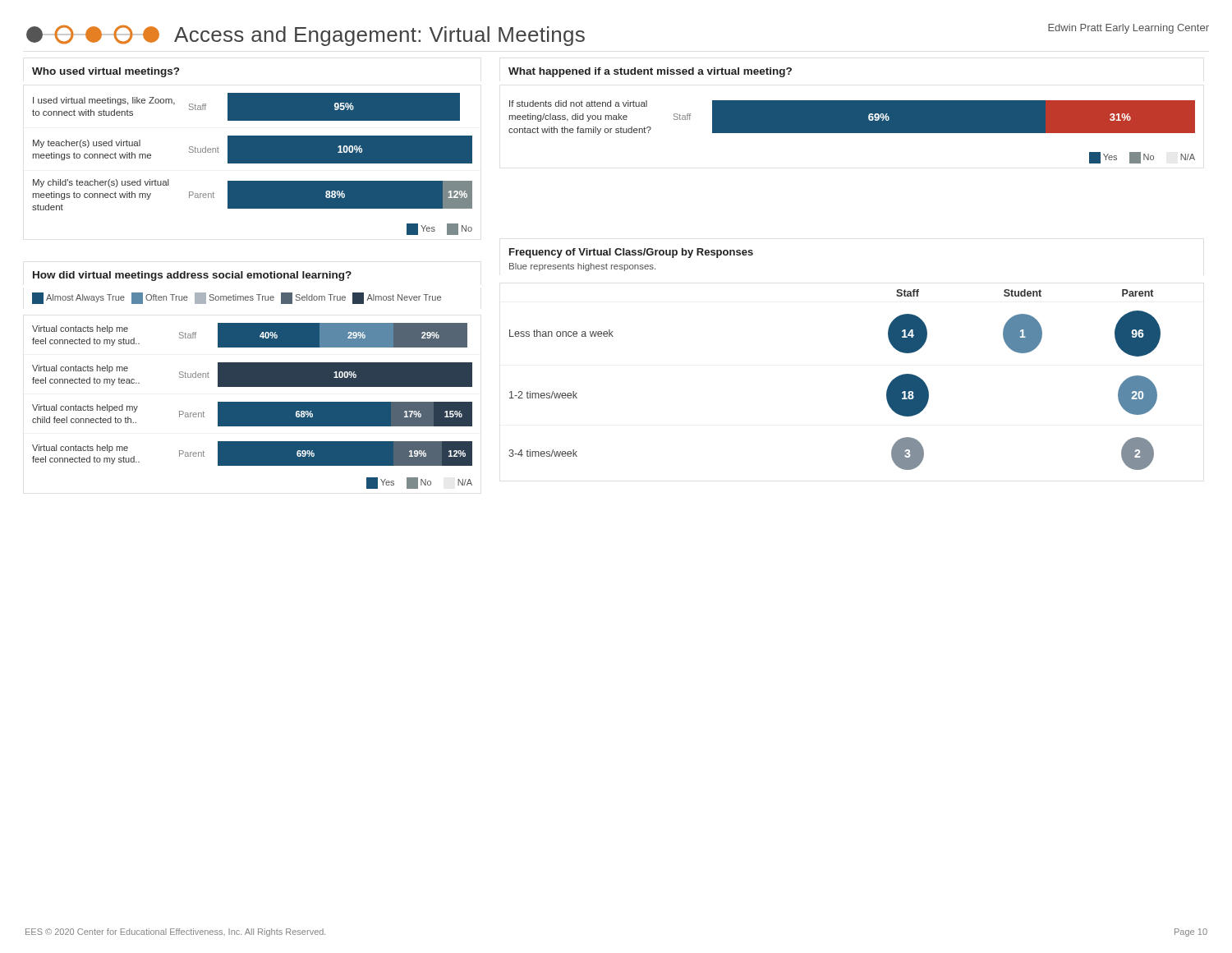Locate the section header with the text "What happened if a student"
Viewport: 1232px width, 953px height.
pyautogui.click(x=650, y=71)
